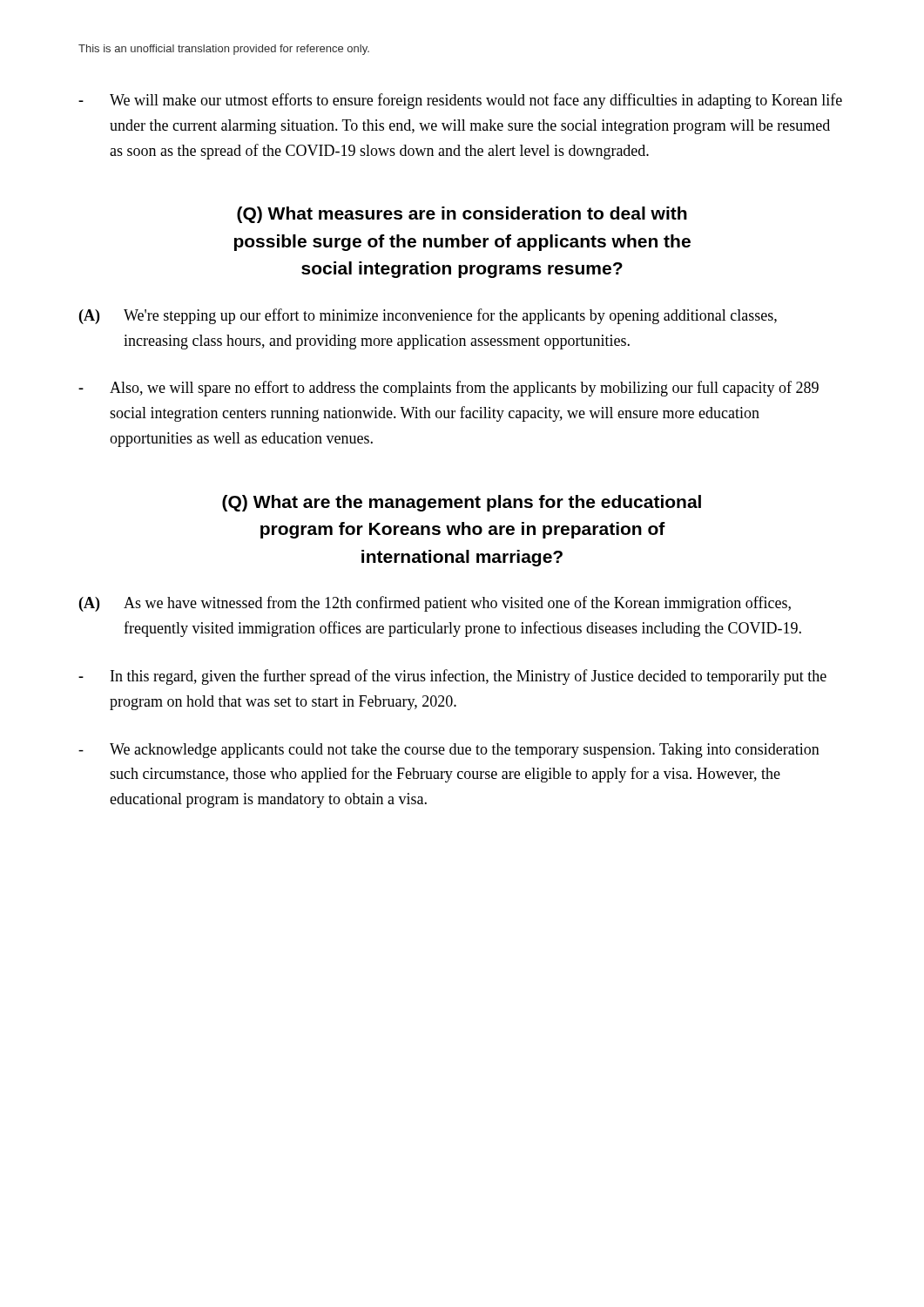Select the list item that says "- In this regard,"

[462, 689]
